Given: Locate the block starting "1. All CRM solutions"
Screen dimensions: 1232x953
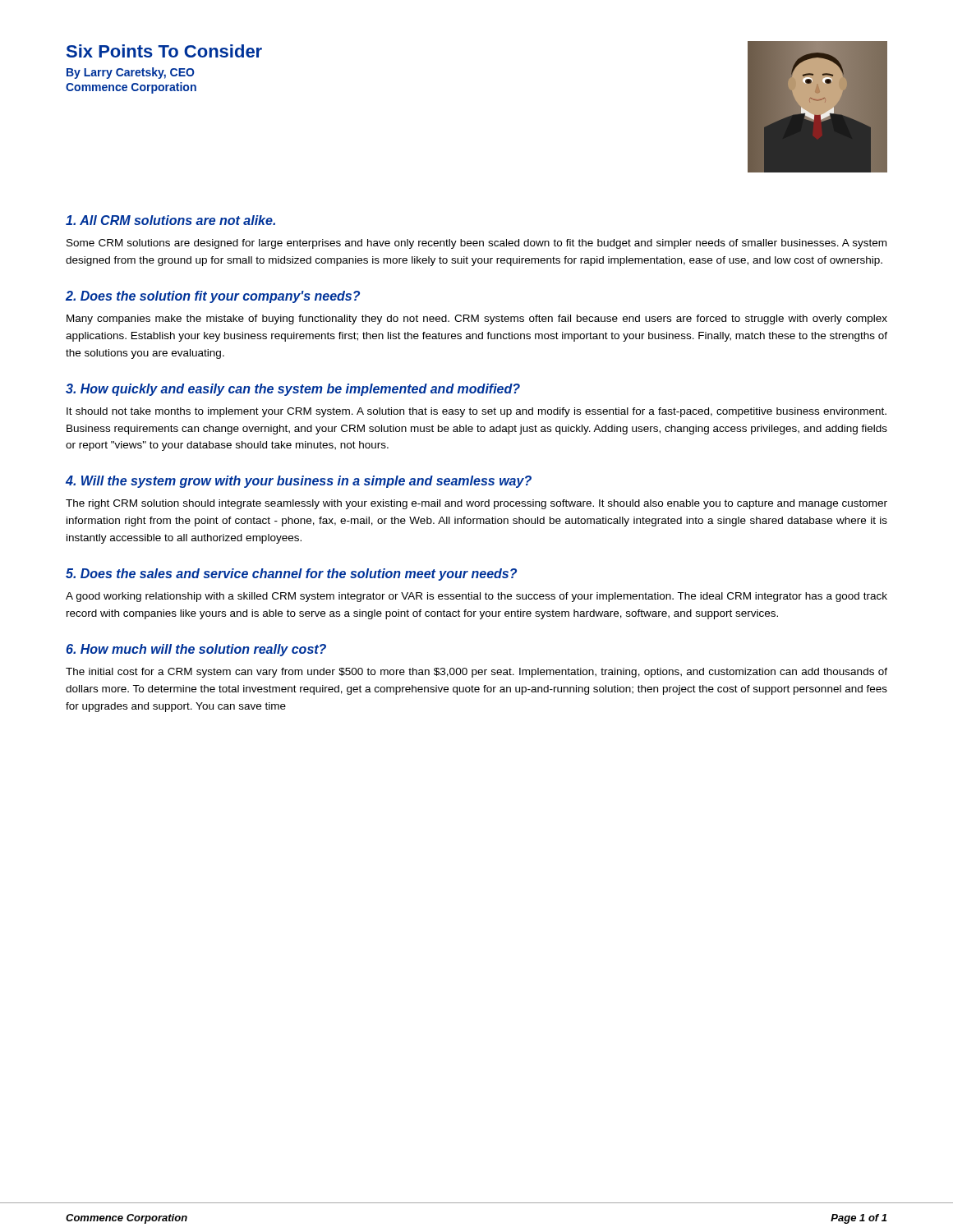Looking at the screenshot, I should tap(171, 221).
